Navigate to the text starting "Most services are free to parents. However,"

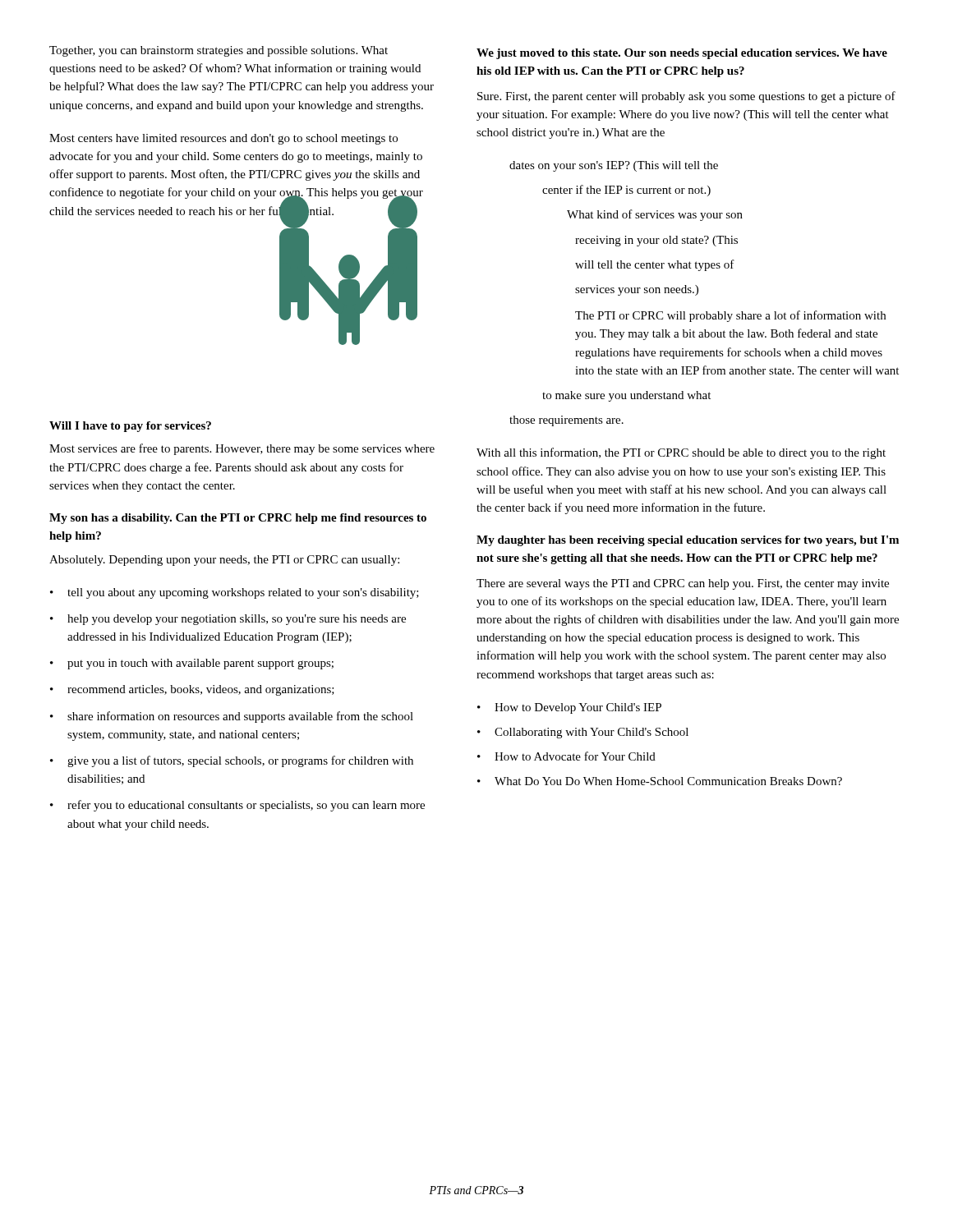pyautogui.click(x=242, y=467)
